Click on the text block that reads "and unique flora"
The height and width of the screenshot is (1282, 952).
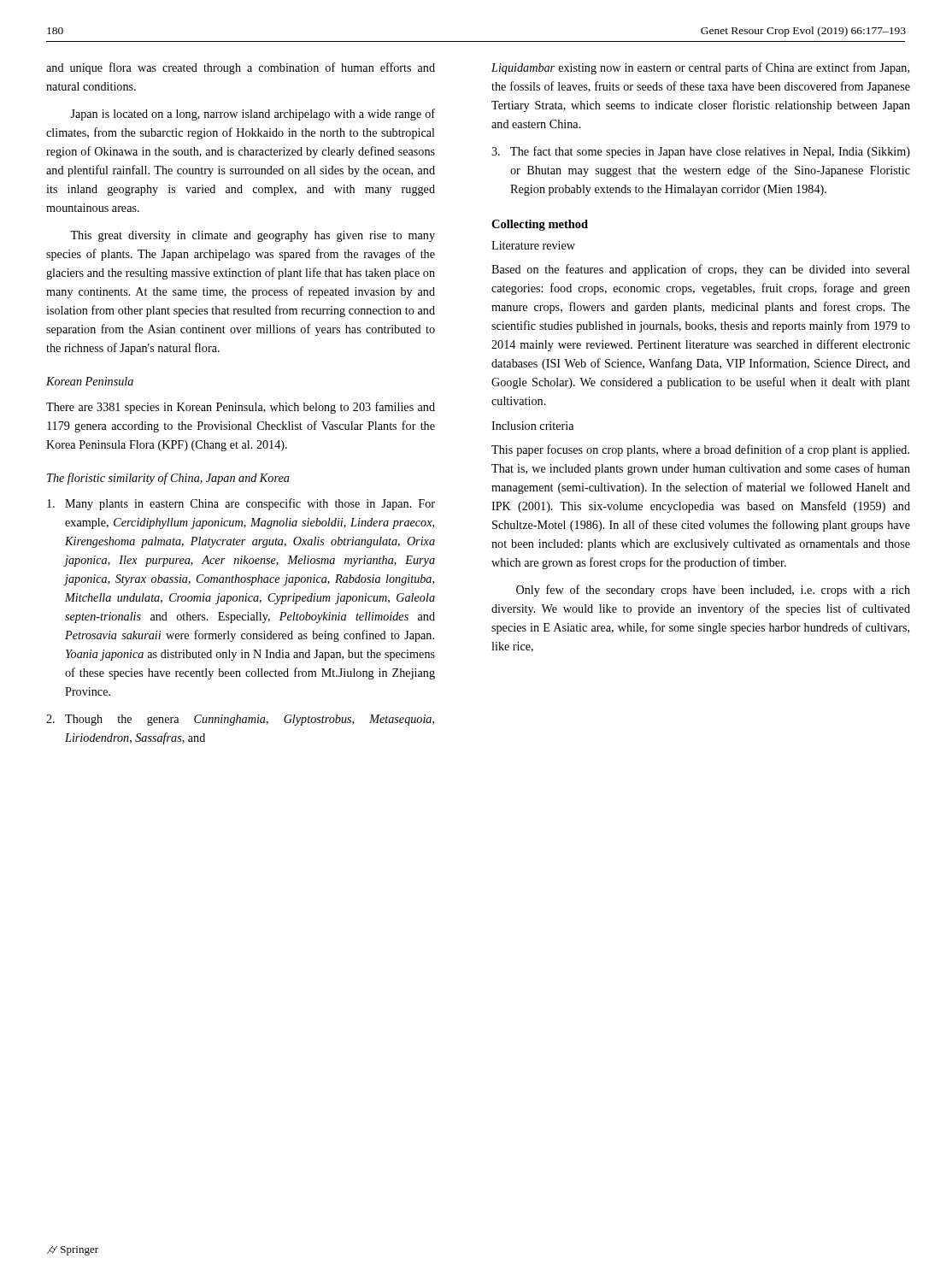tap(241, 68)
